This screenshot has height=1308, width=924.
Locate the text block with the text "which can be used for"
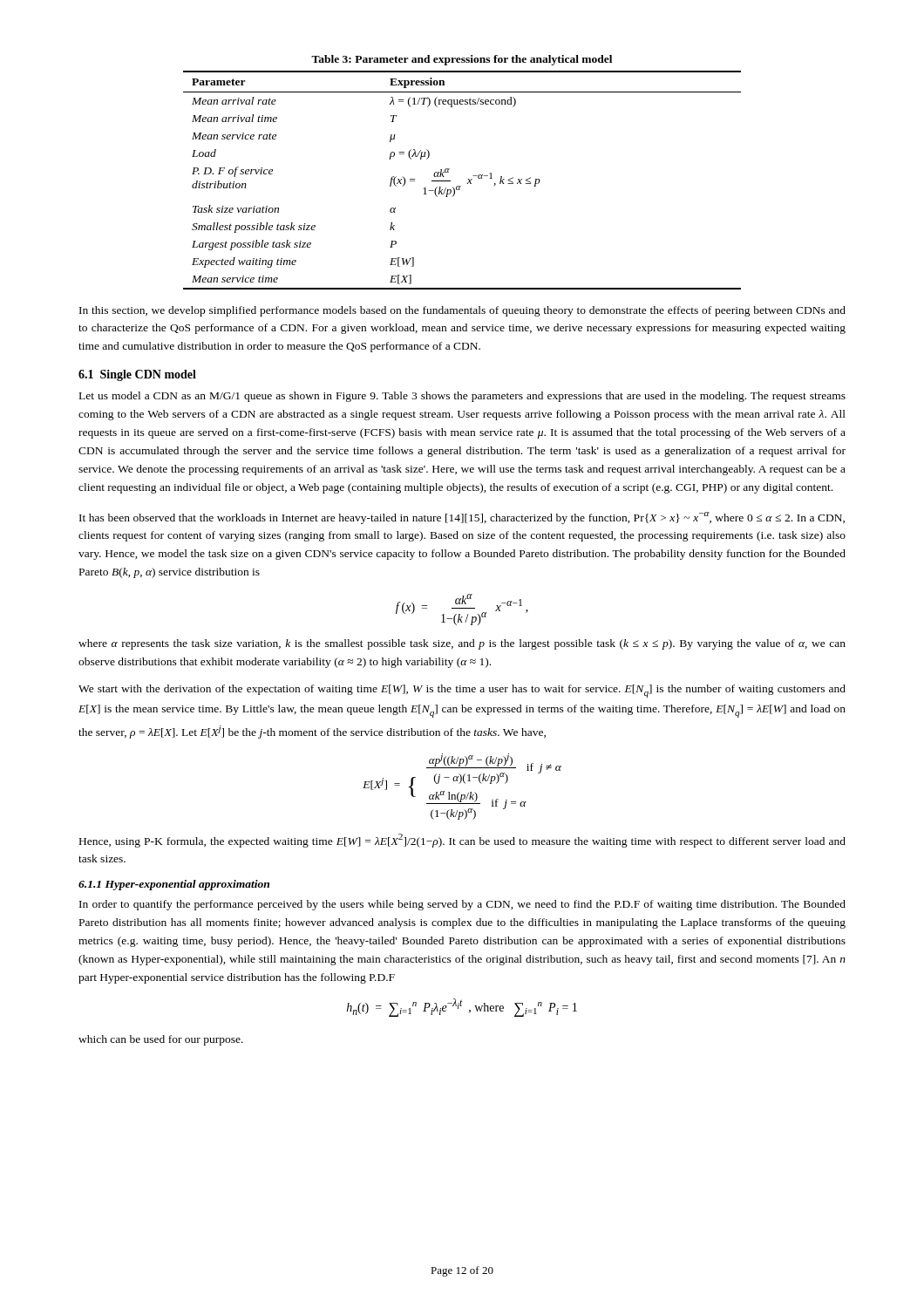click(161, 1039)
